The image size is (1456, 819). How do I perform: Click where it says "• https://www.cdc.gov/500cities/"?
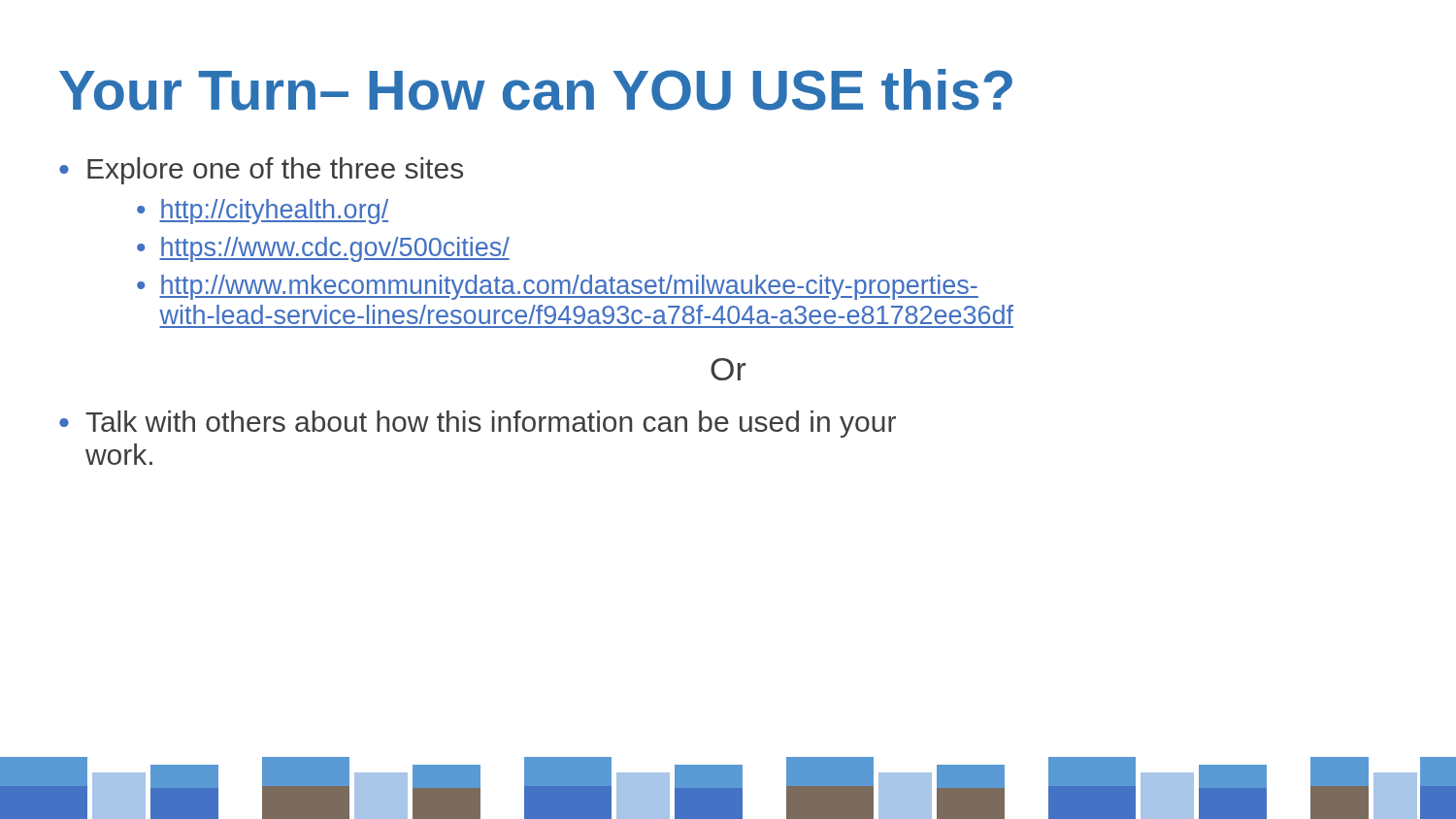click(x=323, y=248)
